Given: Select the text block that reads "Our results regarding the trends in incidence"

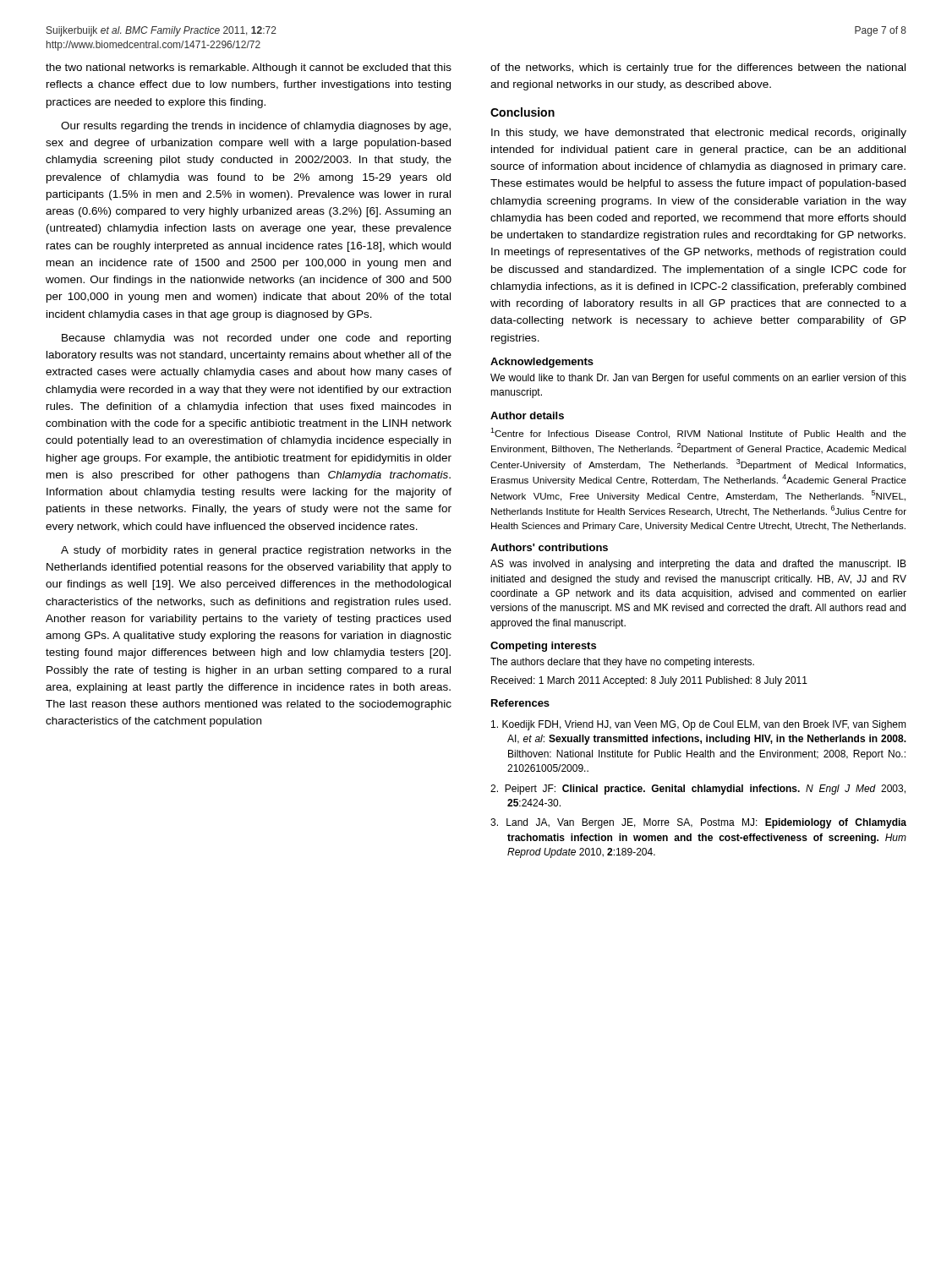Looking at the screenshot, I should pos(249,220).
